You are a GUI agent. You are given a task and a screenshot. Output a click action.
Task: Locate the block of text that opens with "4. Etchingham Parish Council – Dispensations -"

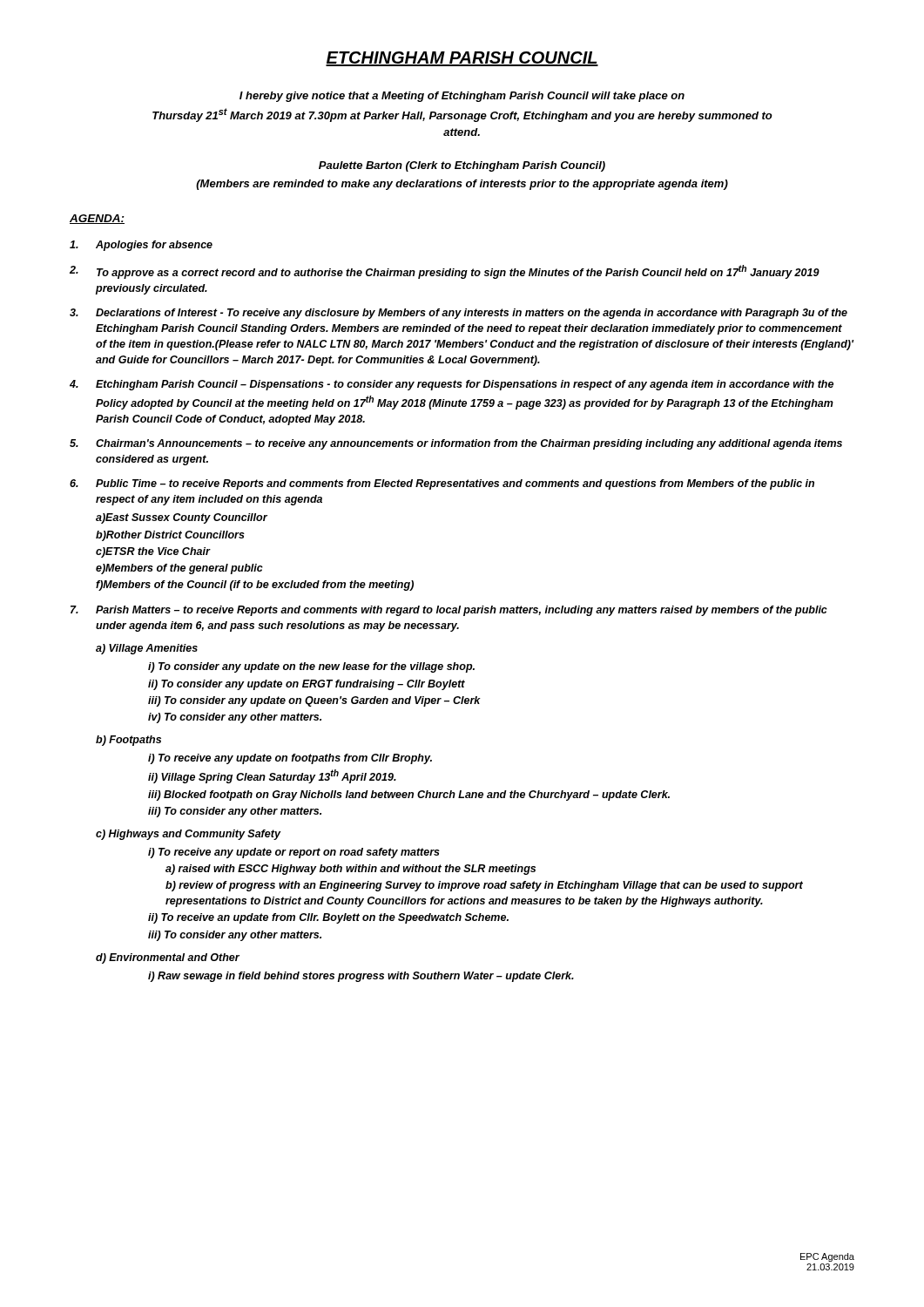click(x=462, y=402)
